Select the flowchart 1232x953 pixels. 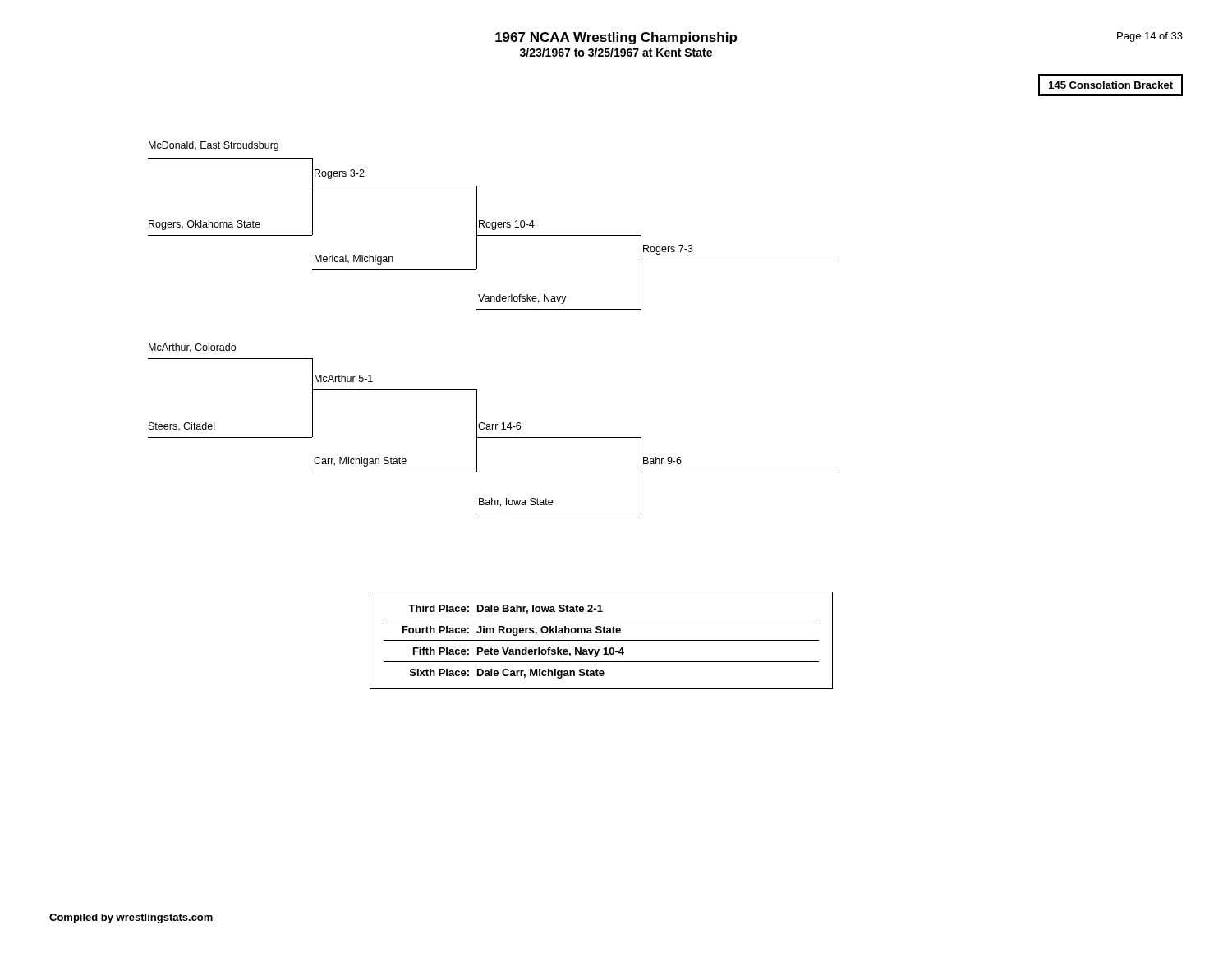[x=604, y=339]
